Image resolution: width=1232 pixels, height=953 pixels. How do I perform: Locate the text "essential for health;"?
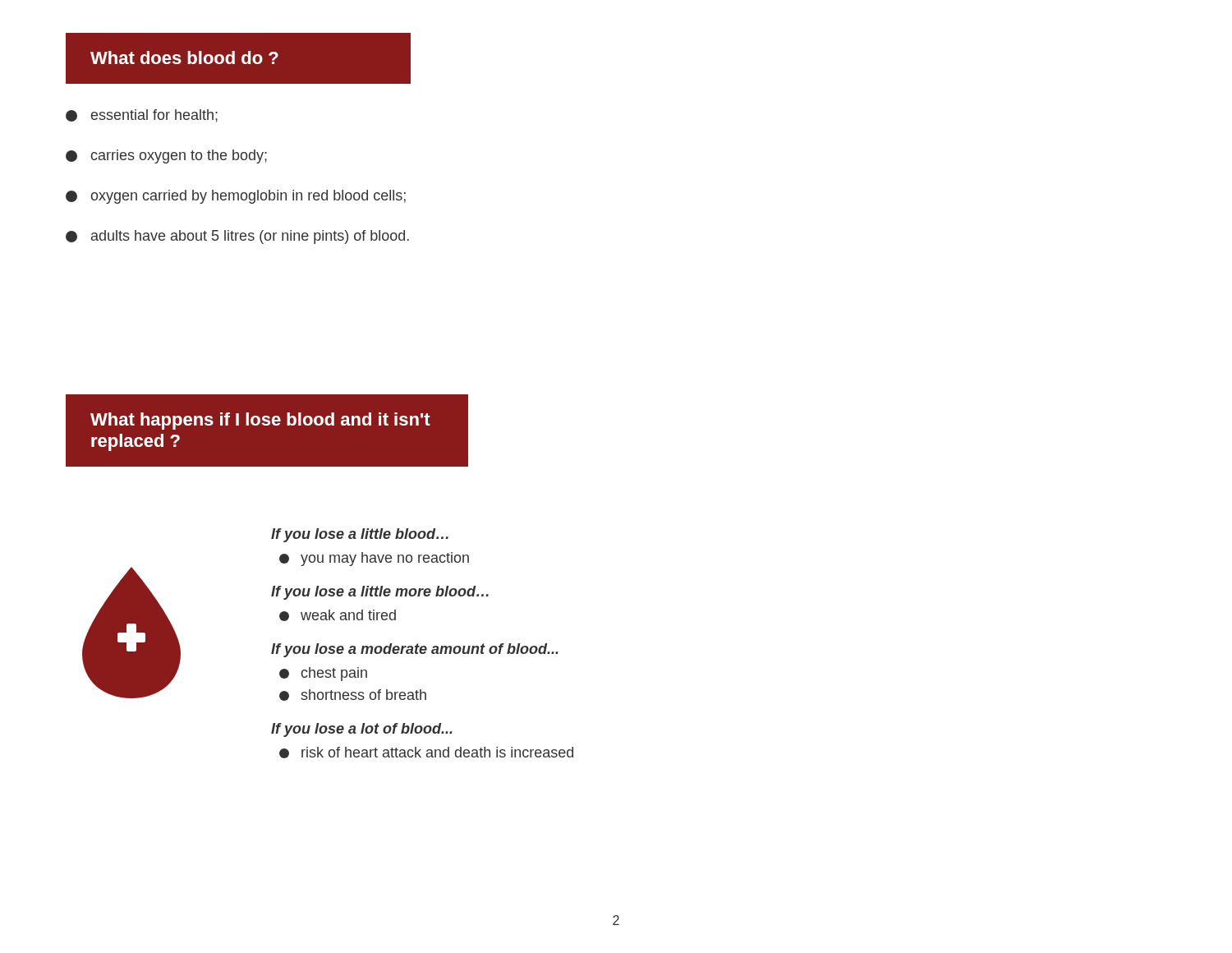click(142, 115)
